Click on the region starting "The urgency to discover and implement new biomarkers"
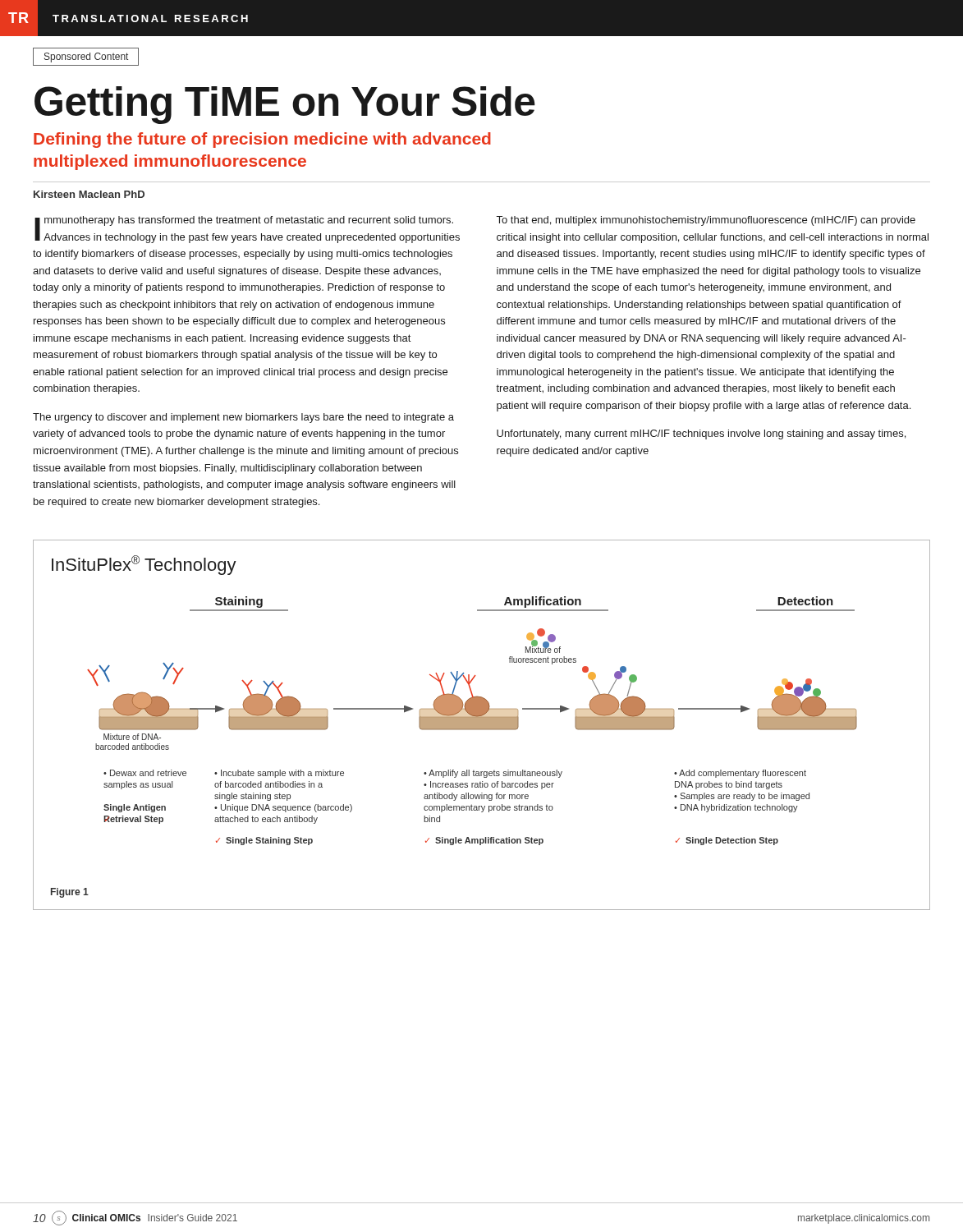 pos(246,459)
